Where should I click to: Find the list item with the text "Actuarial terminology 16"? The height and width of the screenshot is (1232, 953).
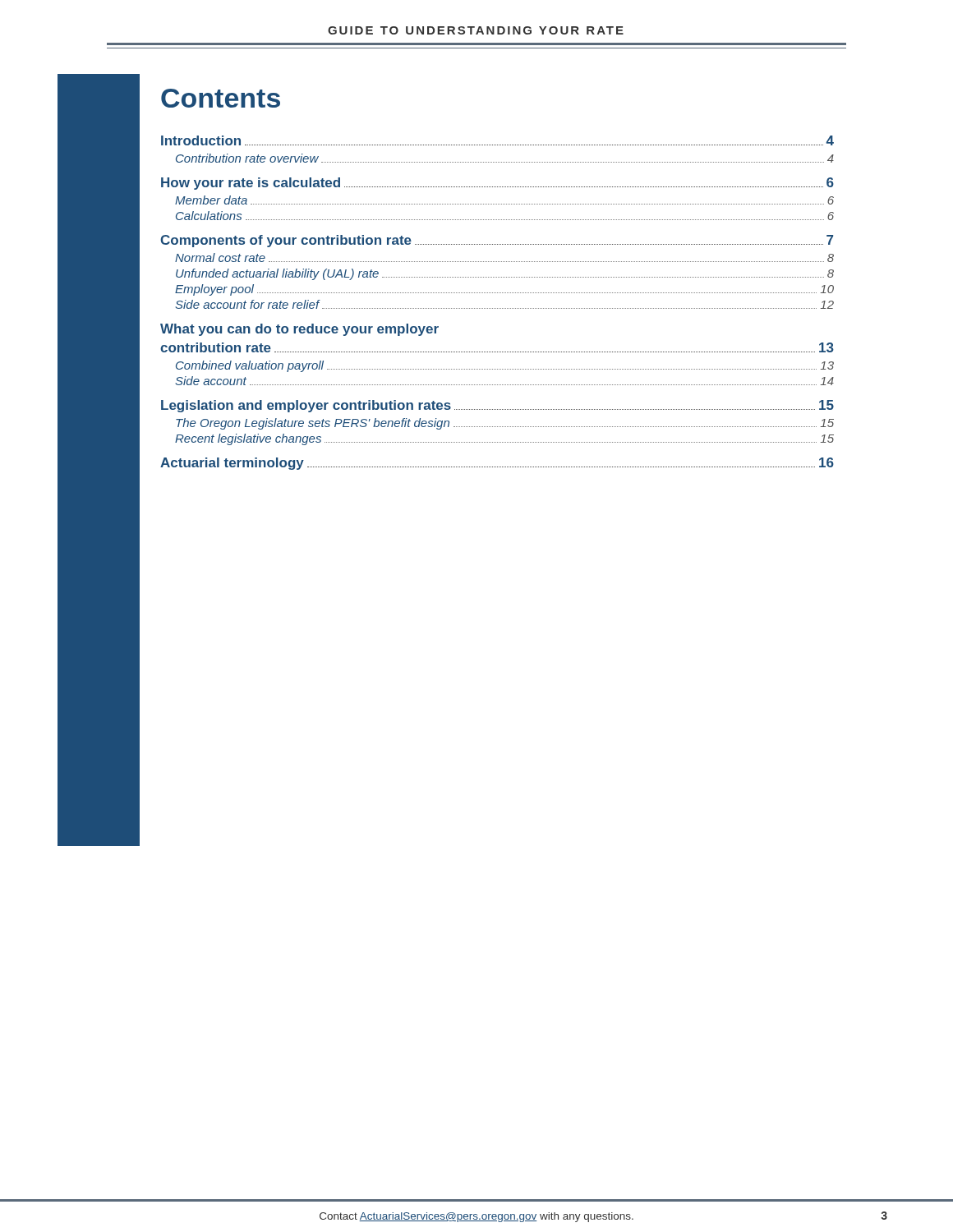tap(497, 464)
